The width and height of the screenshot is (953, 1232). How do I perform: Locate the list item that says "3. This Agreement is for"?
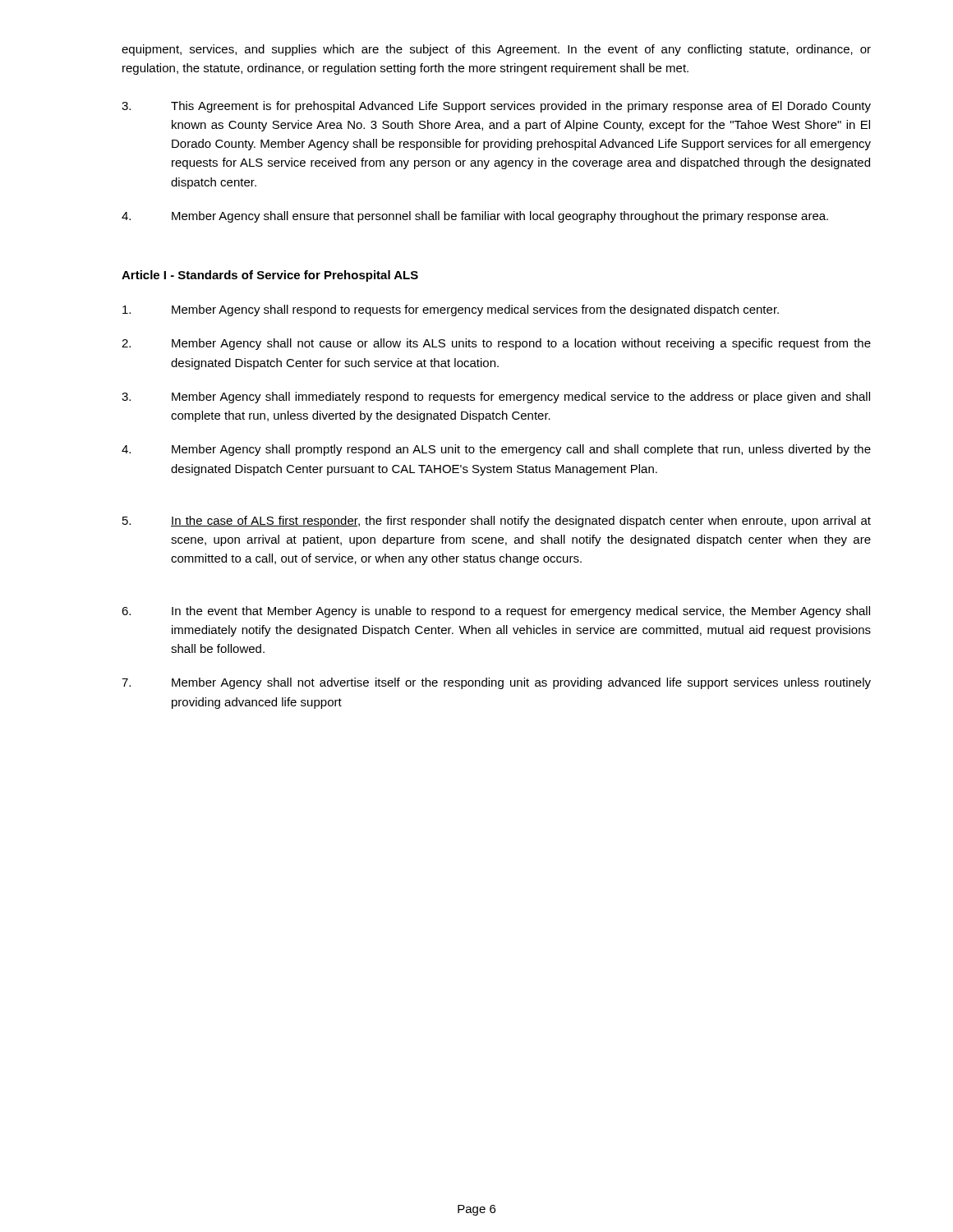tap(496, 143)
